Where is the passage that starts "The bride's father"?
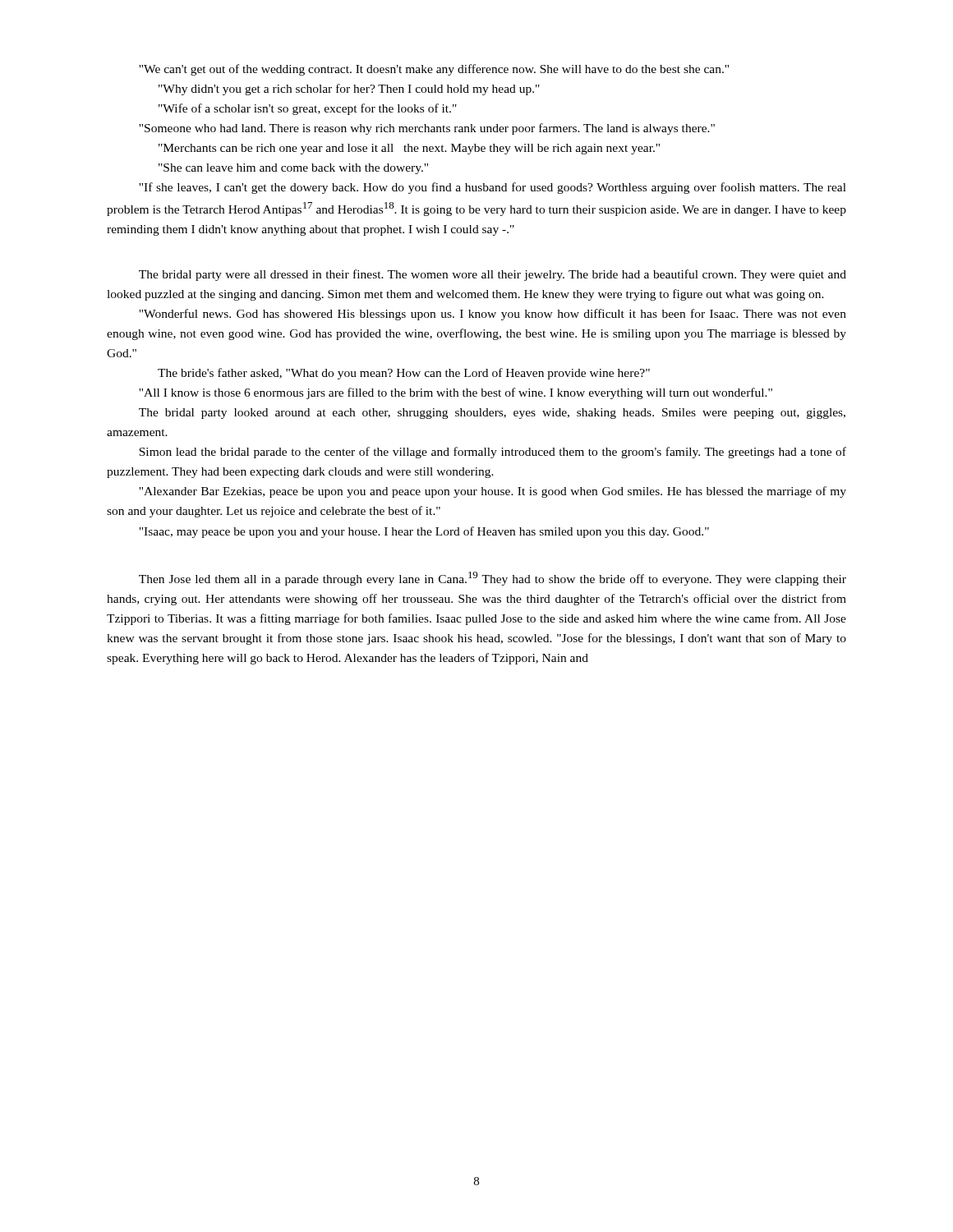 (476, 373)
